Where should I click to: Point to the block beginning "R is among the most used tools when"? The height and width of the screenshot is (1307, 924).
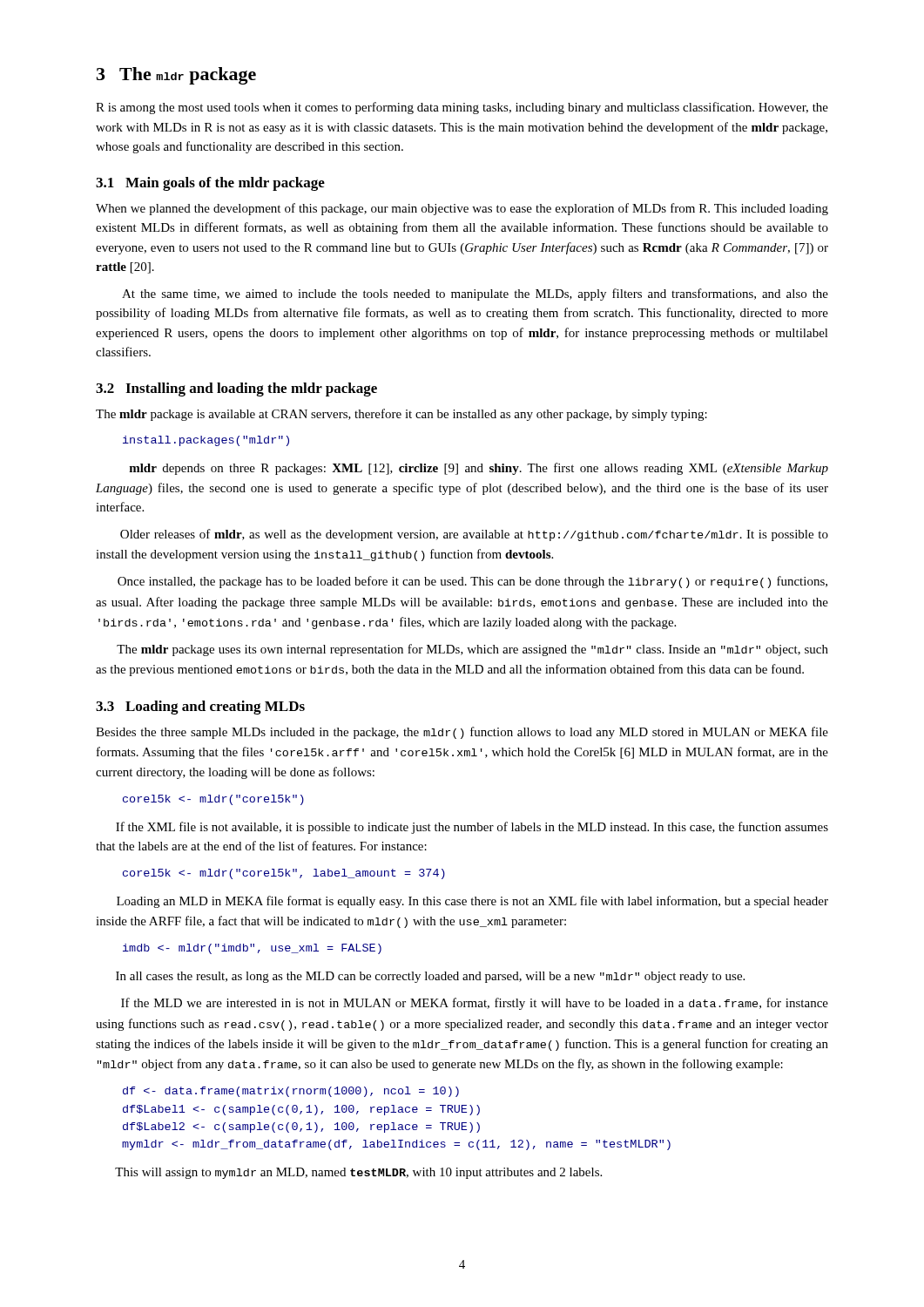pyautogui.click(x=462, y=127)
